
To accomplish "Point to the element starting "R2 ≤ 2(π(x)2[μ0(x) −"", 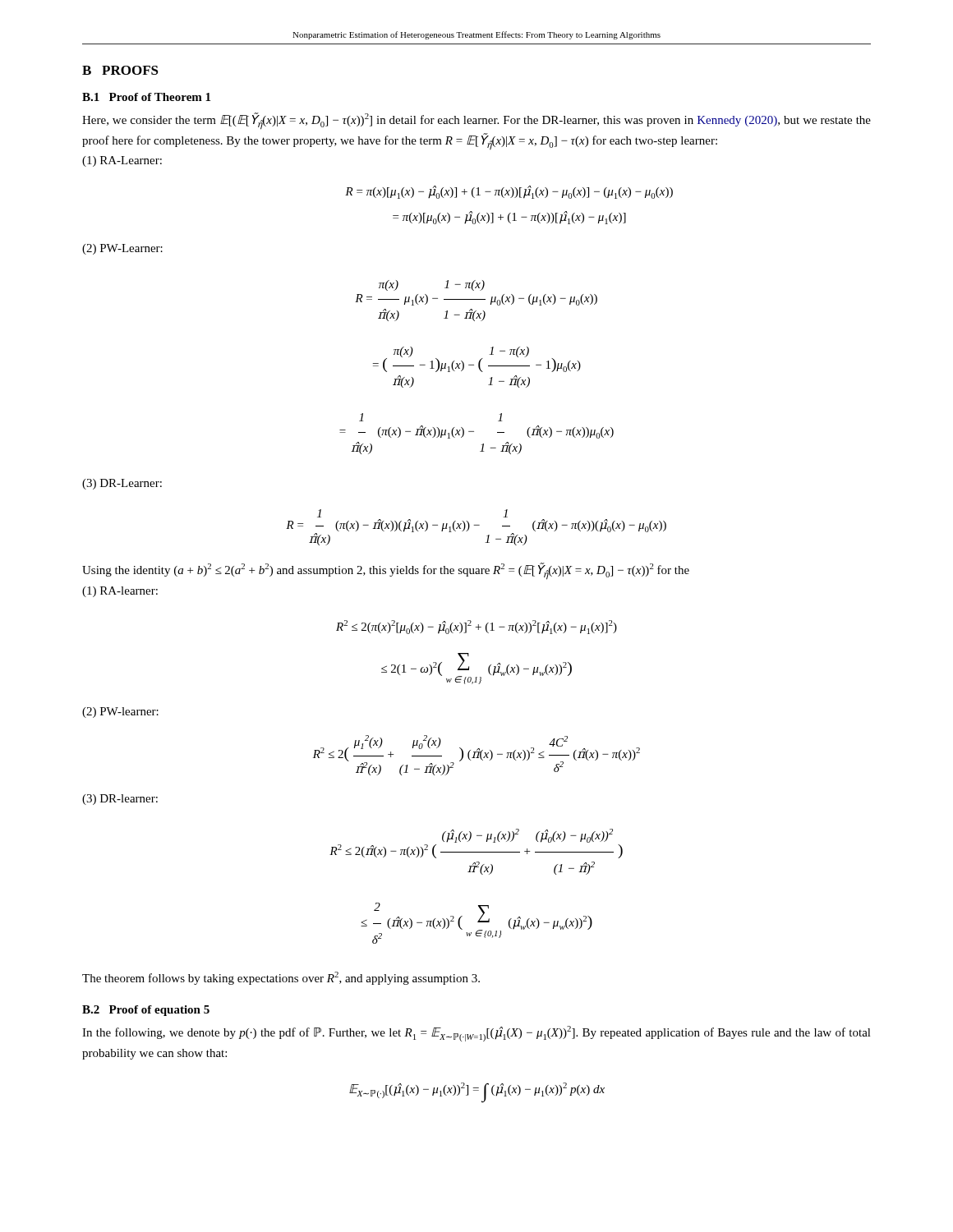I will (x=476, y=651).
